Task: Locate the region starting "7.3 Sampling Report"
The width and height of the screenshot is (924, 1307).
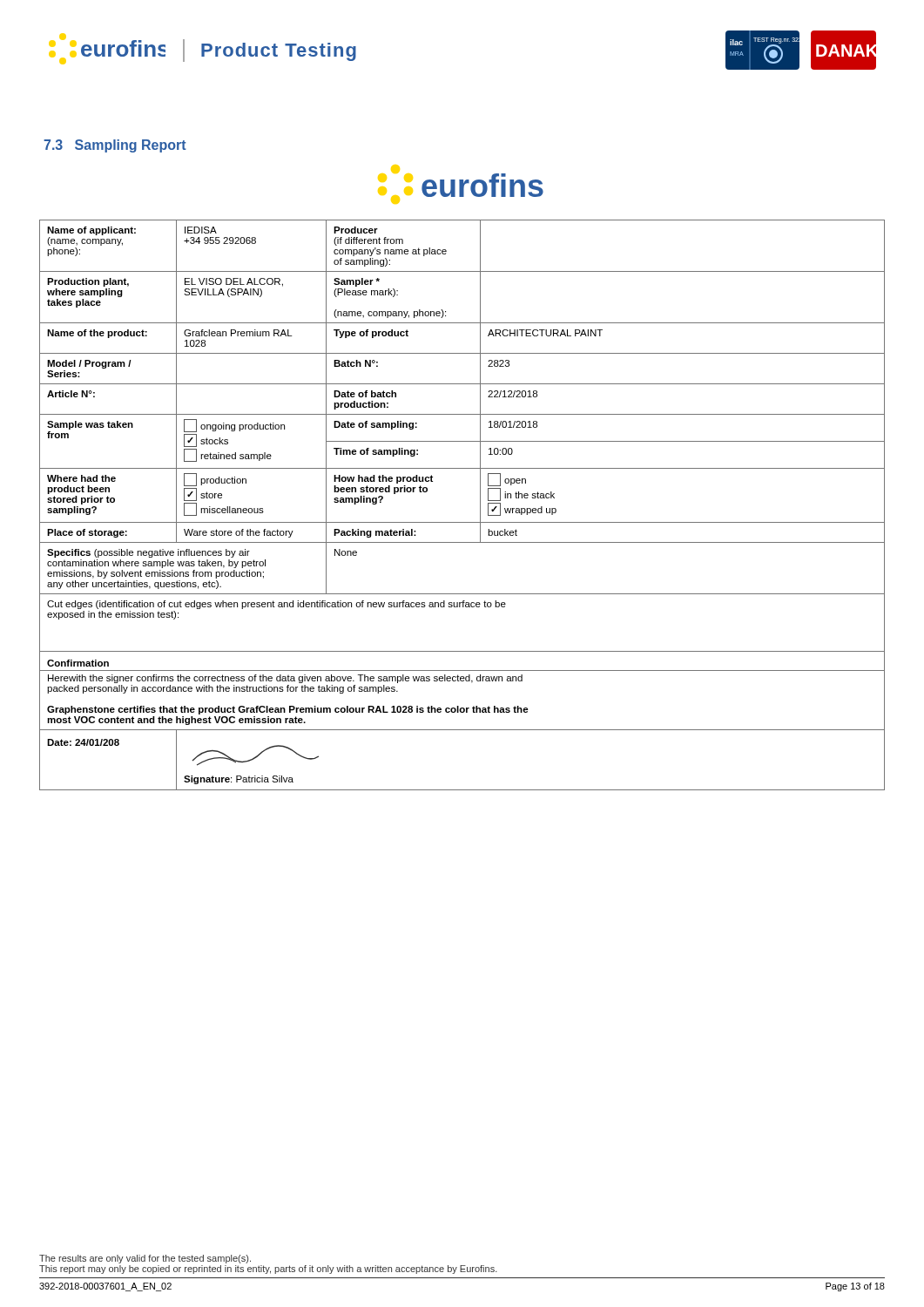Action: pyautogui.click(x=115, y=145)
